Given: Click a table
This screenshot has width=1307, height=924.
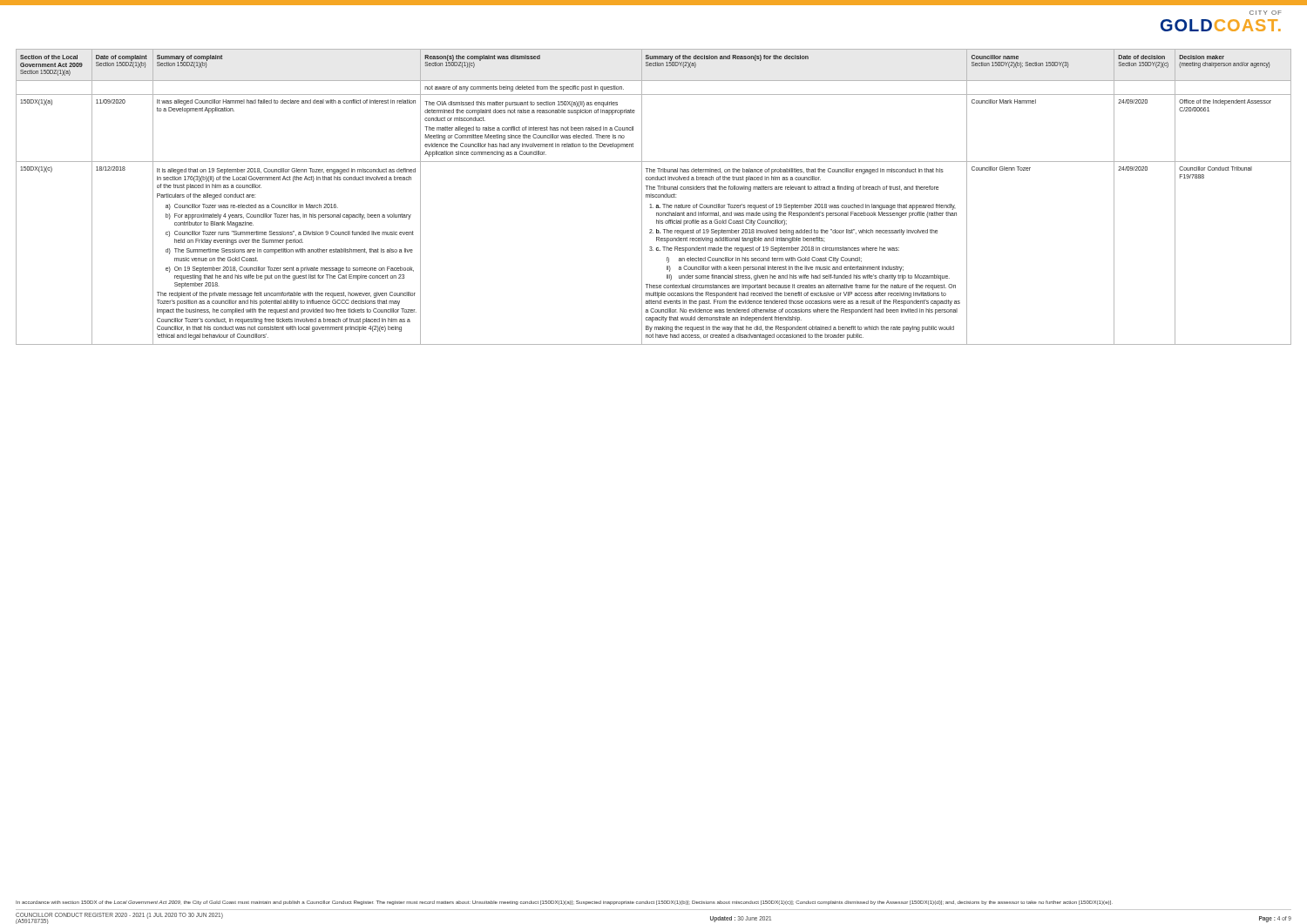Looking at the screenshot, I should 654,197.
